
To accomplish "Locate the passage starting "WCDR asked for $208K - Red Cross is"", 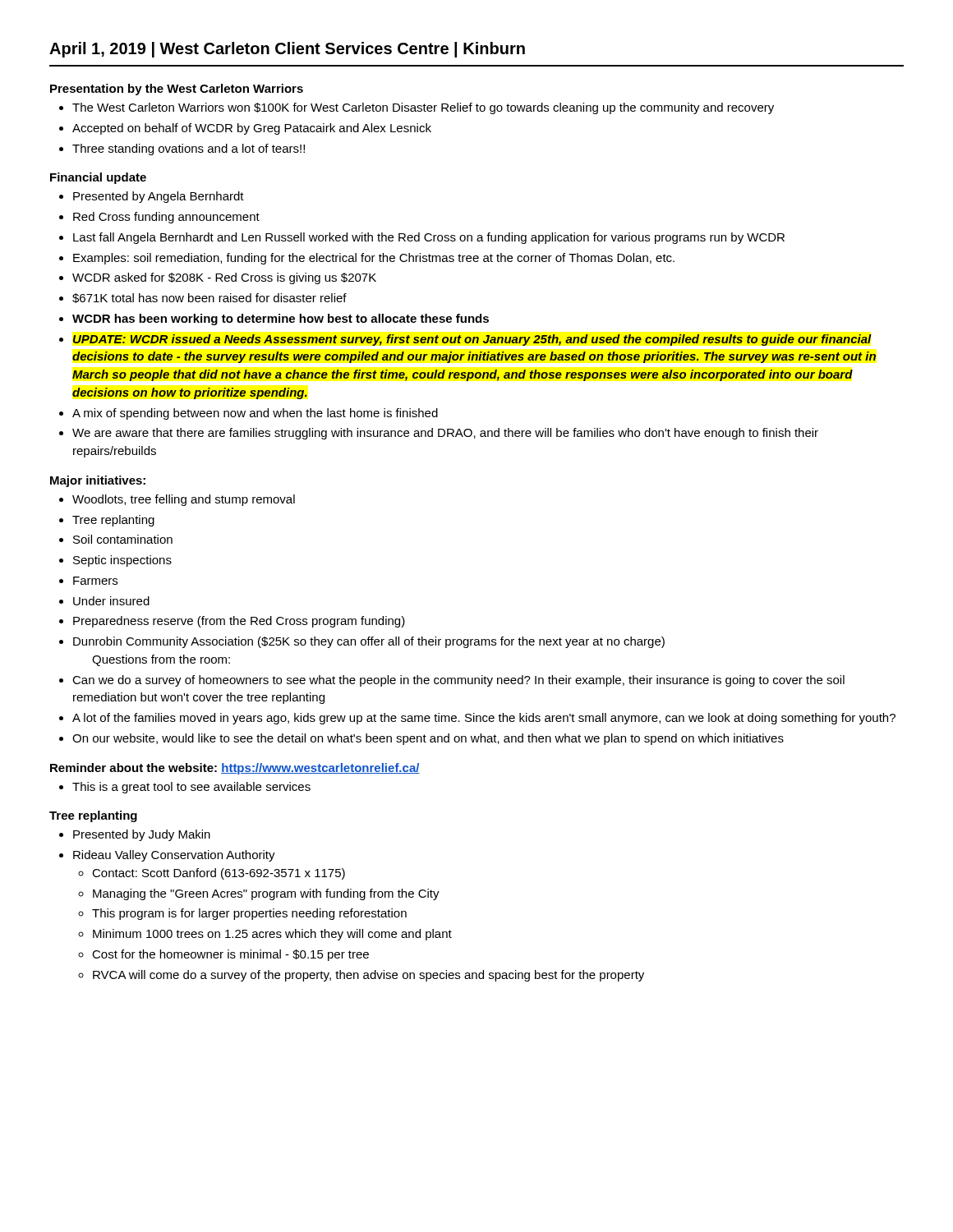I will pyautogui.click(x=224, y=277).
